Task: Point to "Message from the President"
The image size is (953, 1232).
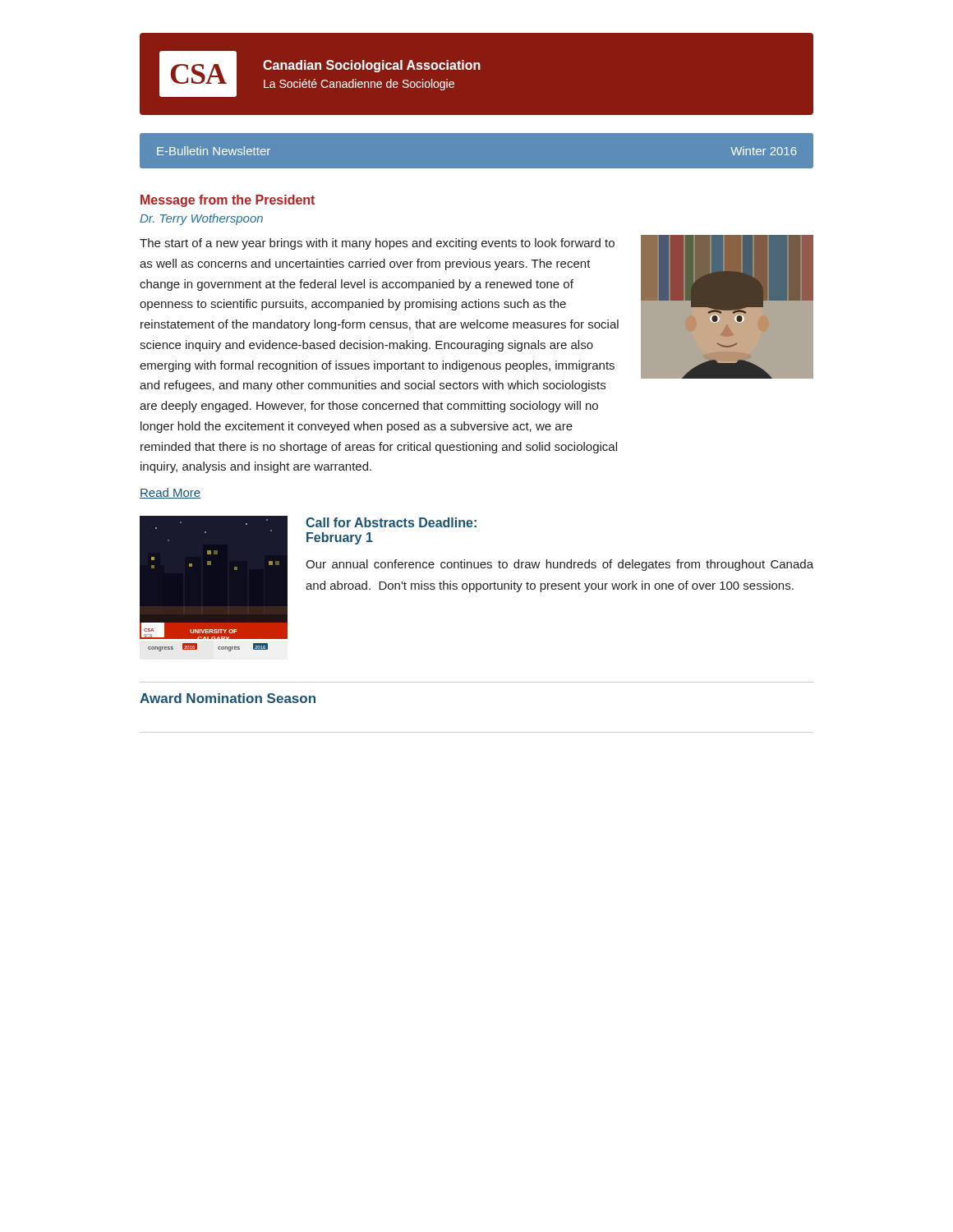Action: tap(227, 200)
